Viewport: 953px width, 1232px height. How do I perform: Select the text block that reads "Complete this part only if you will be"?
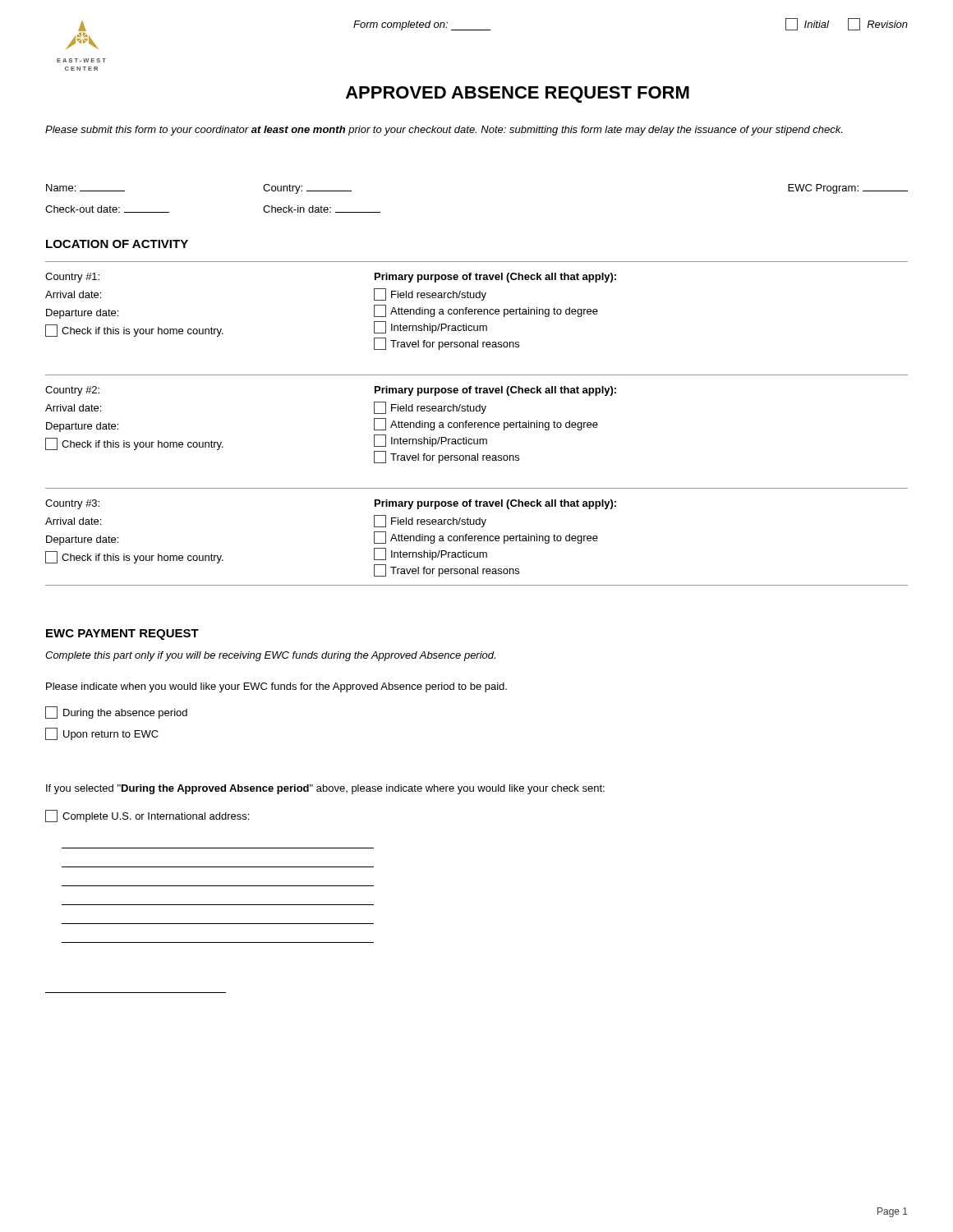point(271,655)
